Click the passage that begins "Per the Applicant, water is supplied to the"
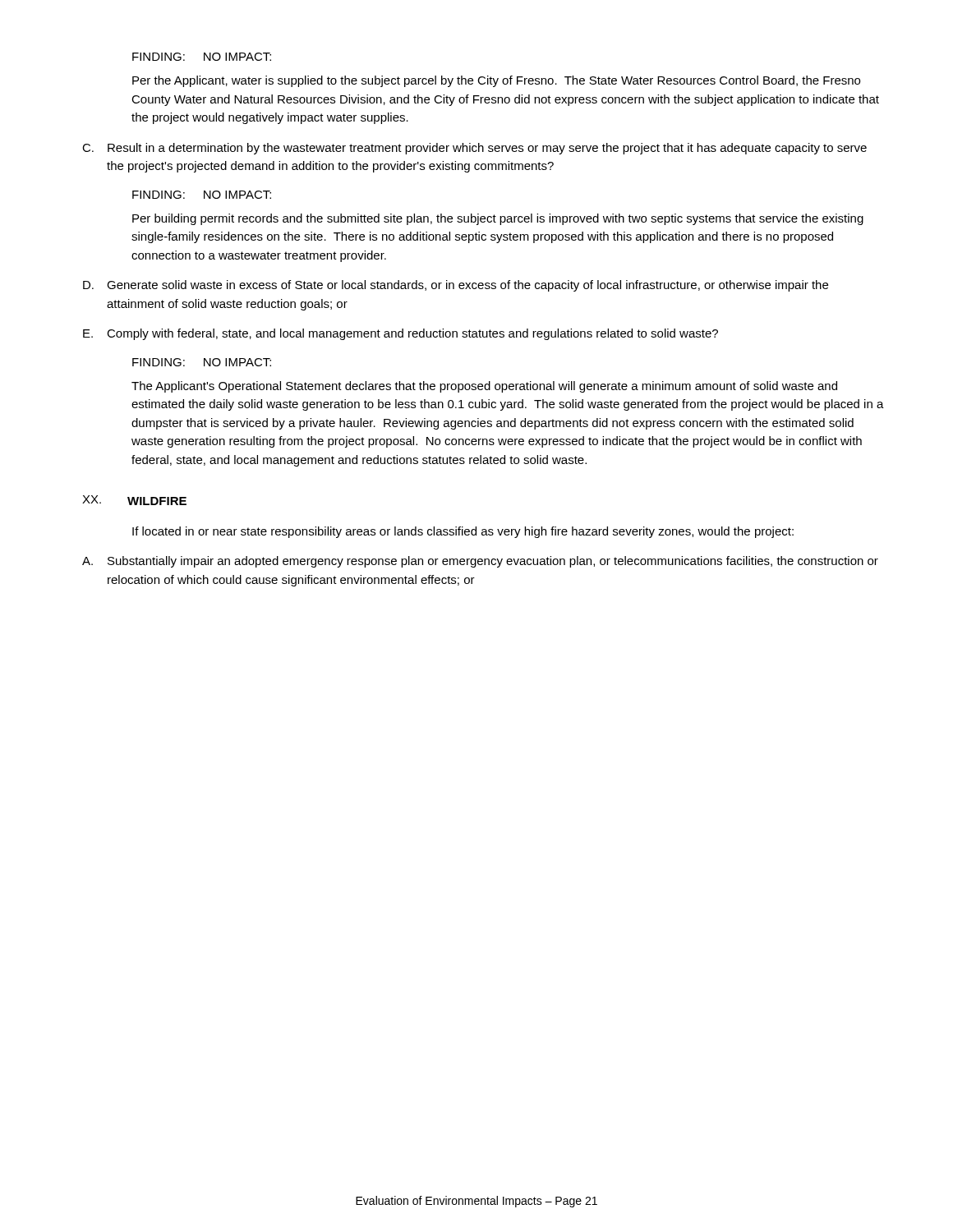Viewport: 953px width, 1232px height. pyautogui.click(x=505, y=99)
